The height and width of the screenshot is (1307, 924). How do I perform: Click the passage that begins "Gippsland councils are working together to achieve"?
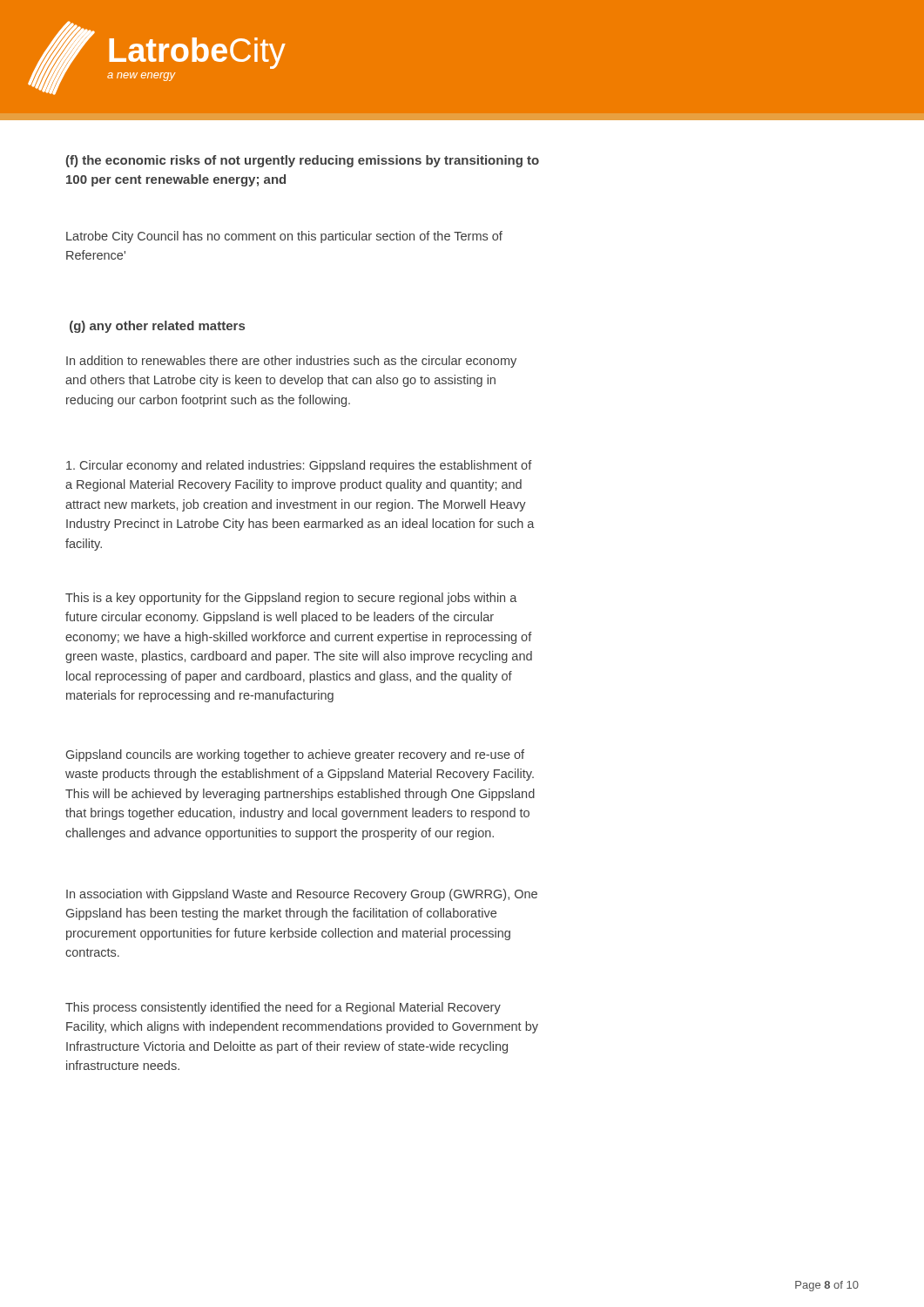click(462, 794)
